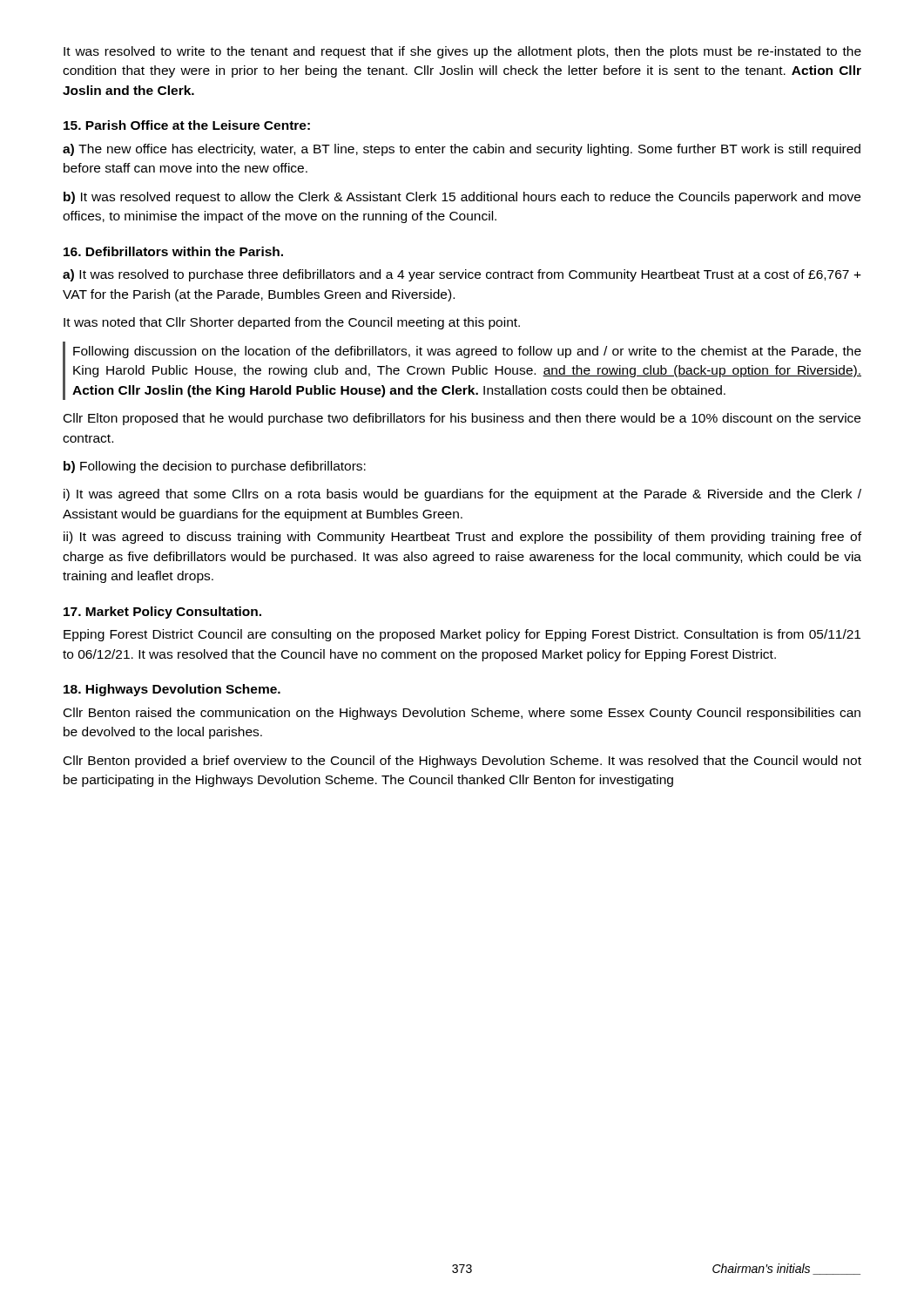
Task: Click on the region starting "18. Highways Devolution"
Action: tap(172, 690)
